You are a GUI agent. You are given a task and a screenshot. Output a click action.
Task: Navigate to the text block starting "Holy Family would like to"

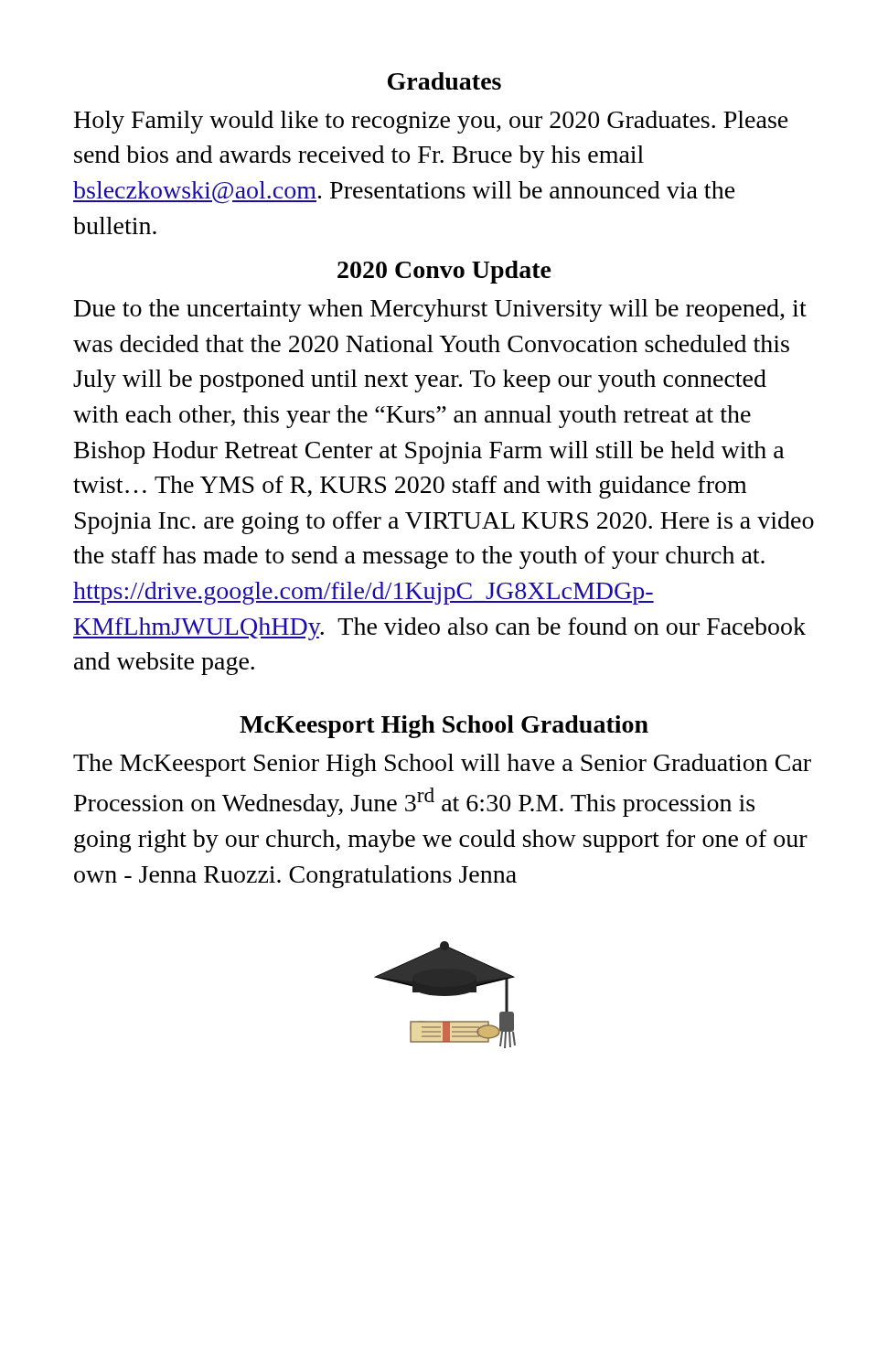[431, 172]
